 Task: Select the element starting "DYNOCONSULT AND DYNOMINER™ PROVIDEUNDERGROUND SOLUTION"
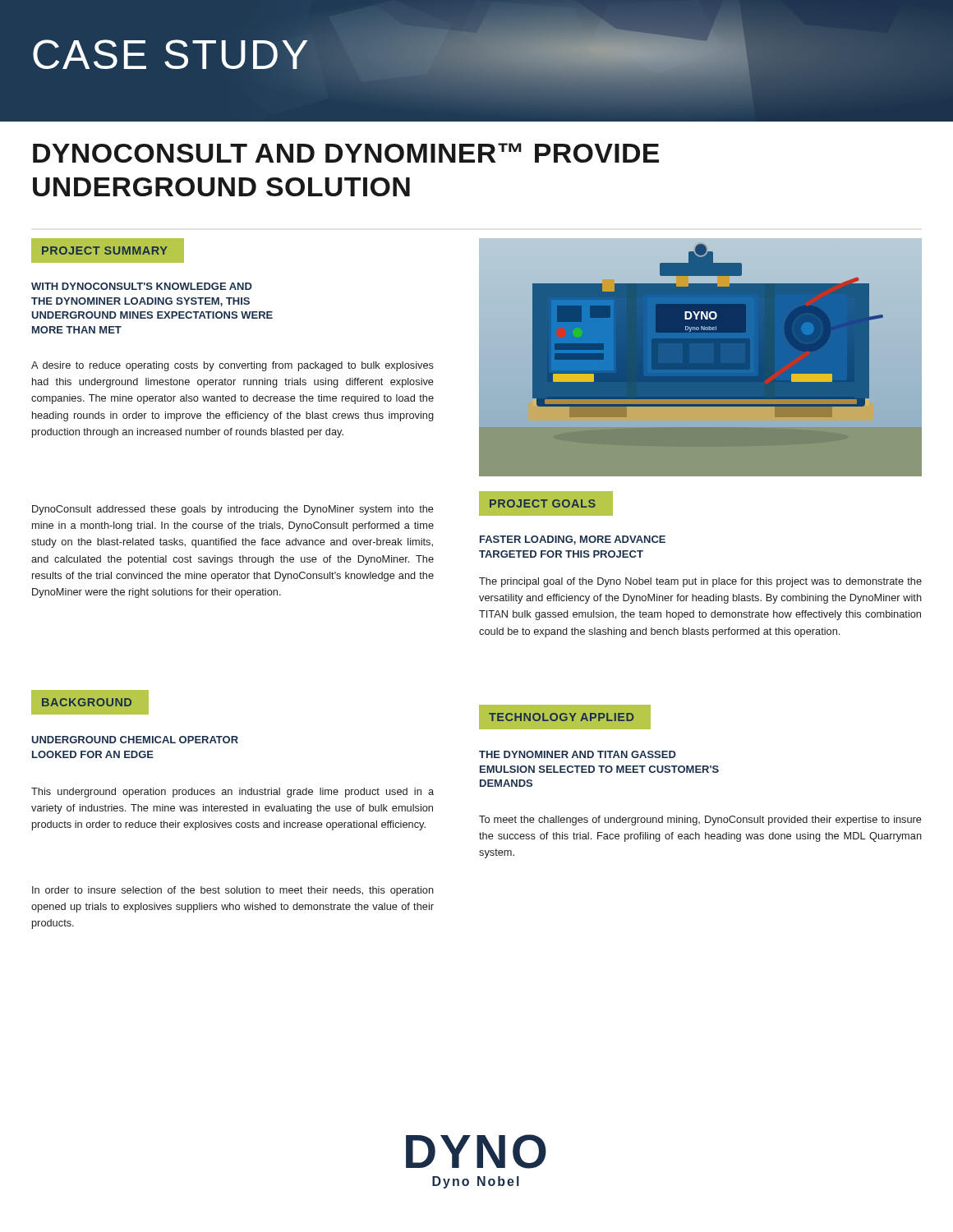coord(476,170)
